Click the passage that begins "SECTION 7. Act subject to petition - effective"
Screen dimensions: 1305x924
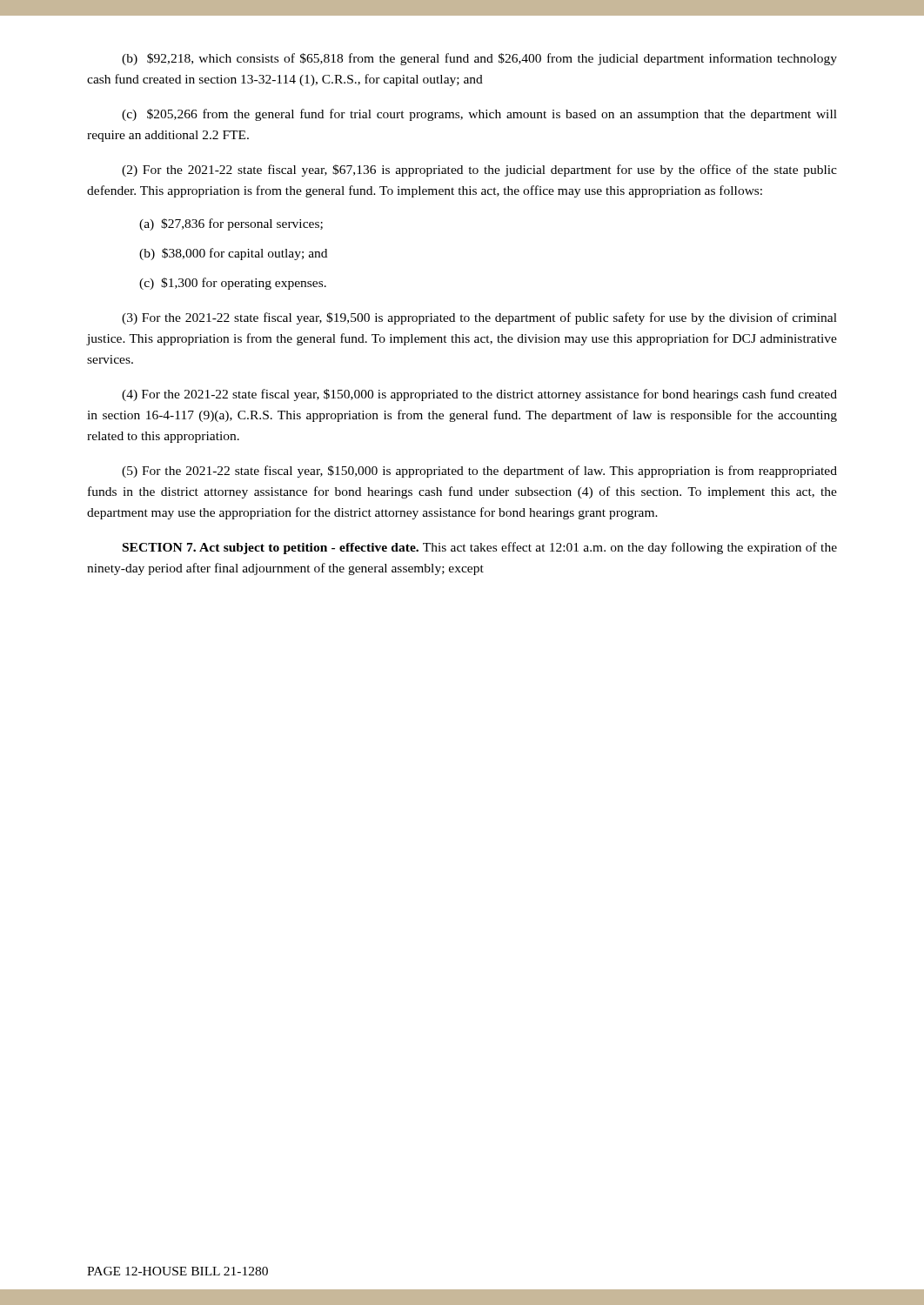click(x=462, y=557)
